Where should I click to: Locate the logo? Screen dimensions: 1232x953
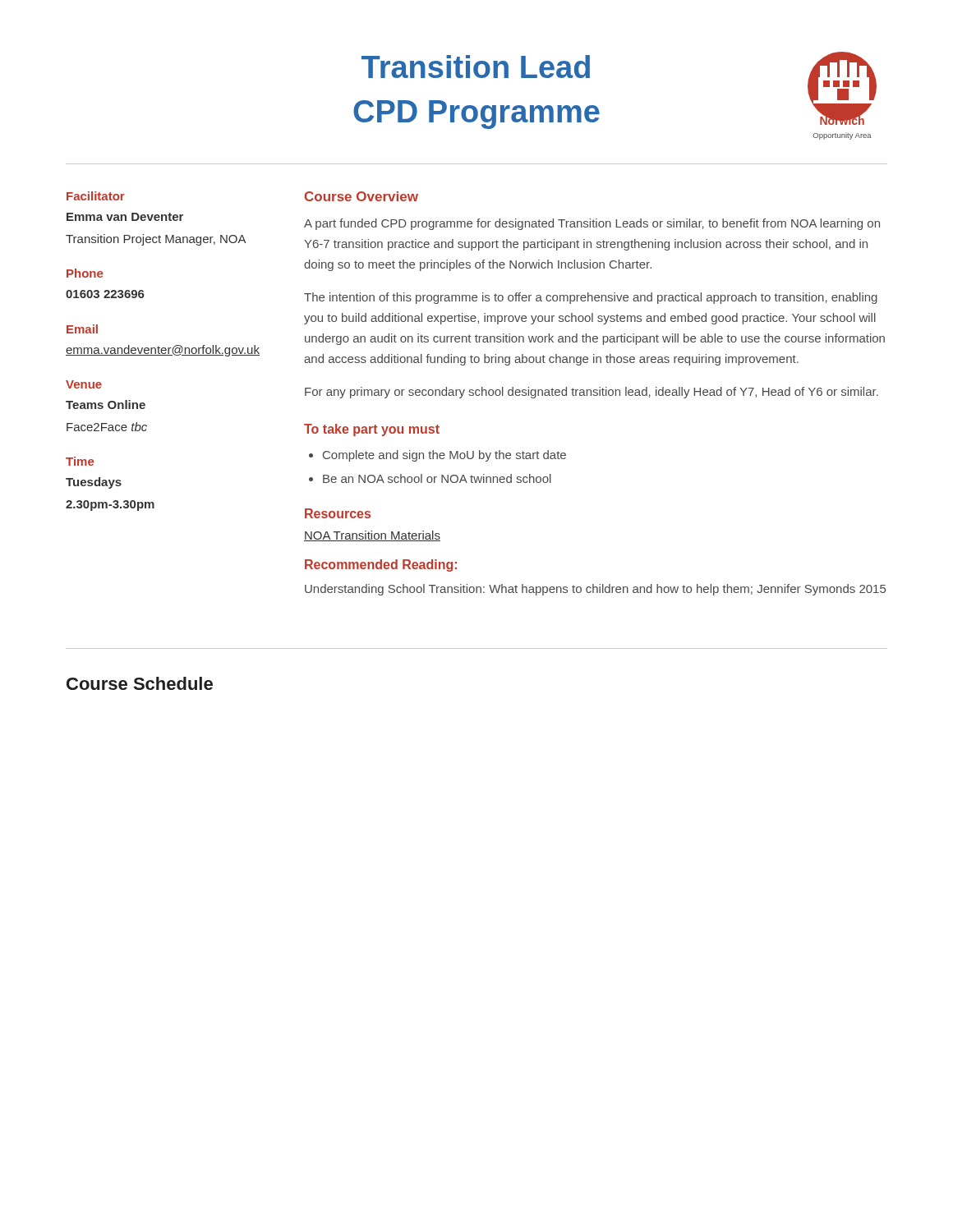point(842,100)
